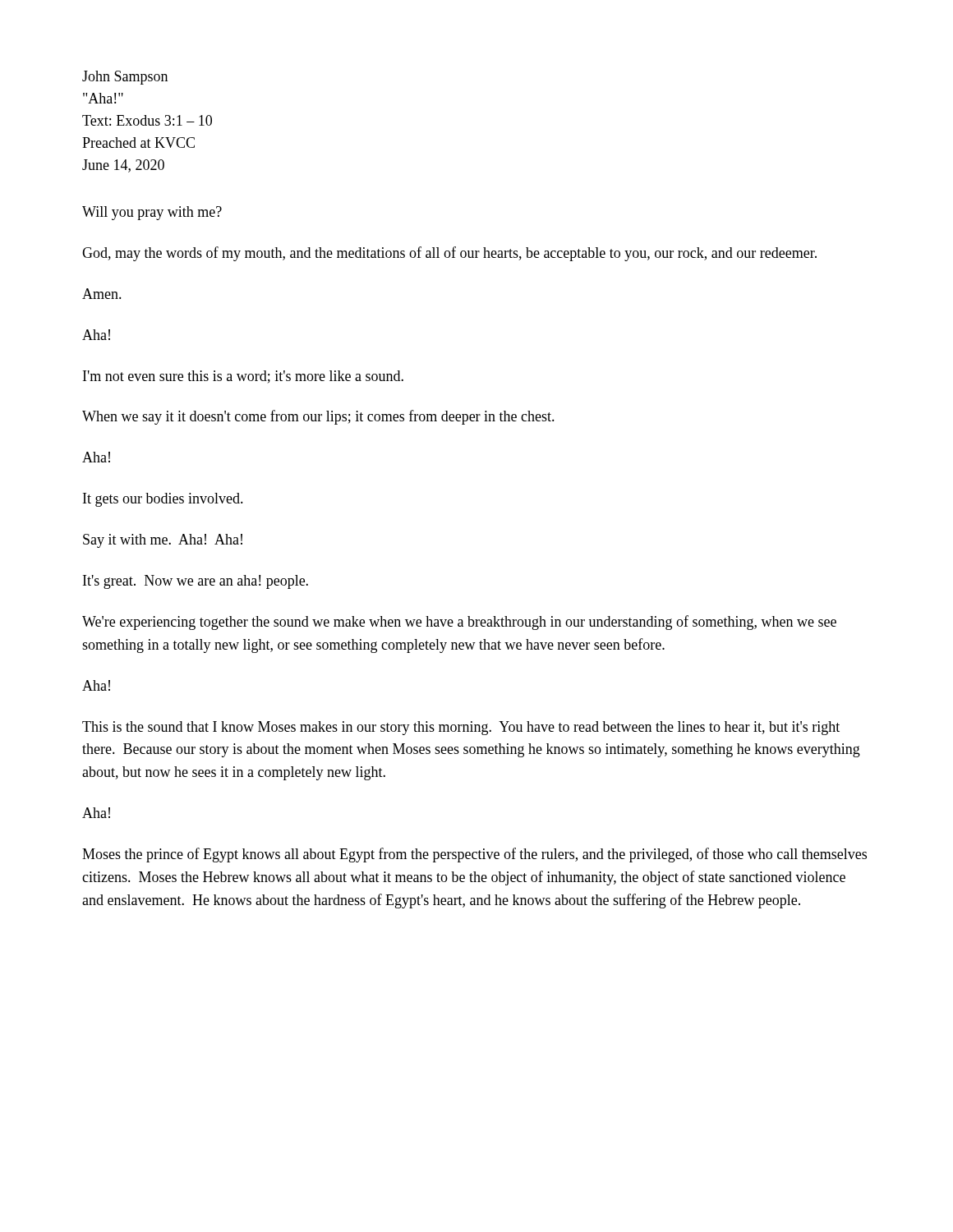Navigate to the text starting "It gets our bodies"

(x=163, y=499)
